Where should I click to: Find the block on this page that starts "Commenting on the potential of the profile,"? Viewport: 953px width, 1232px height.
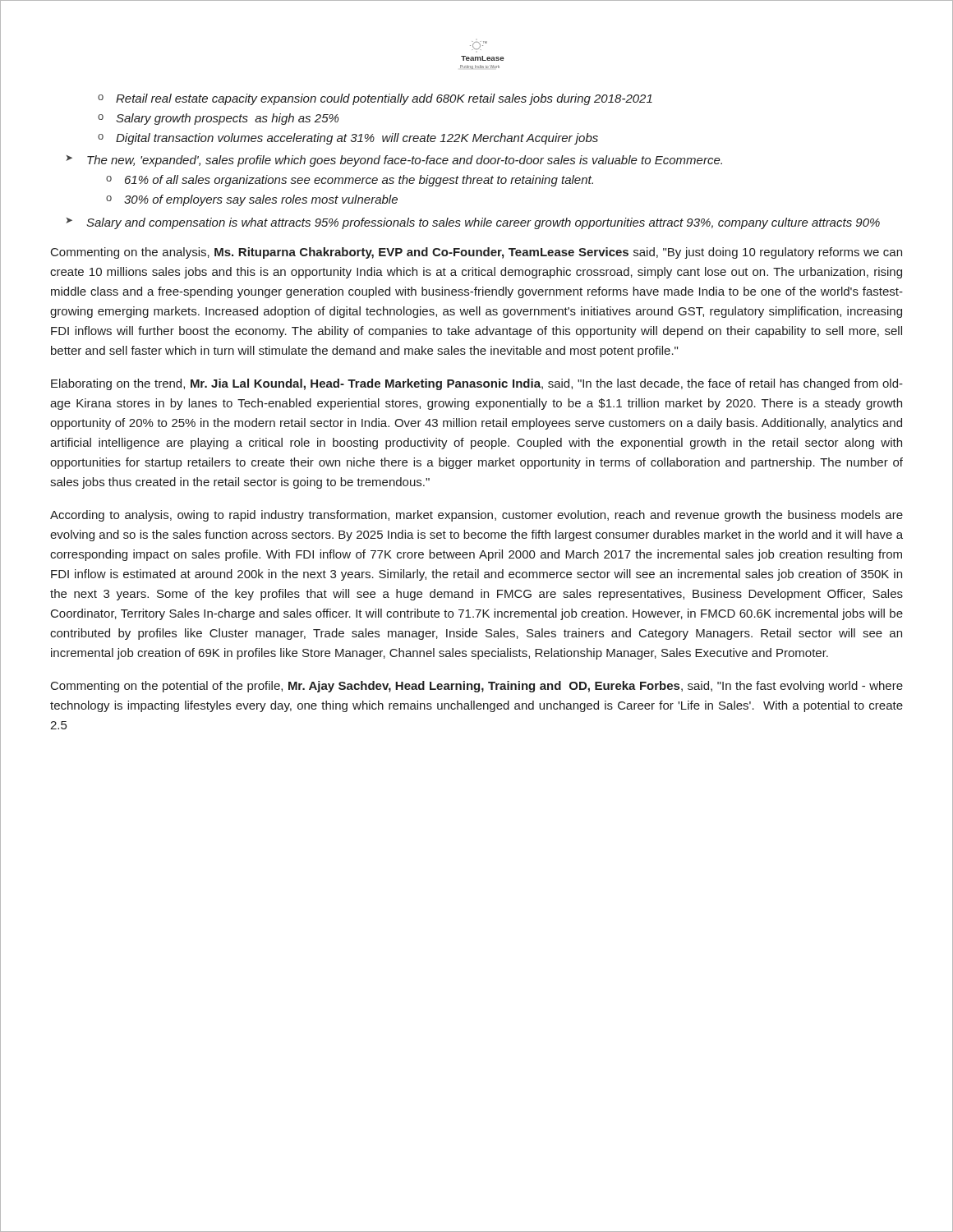[476, 705]
